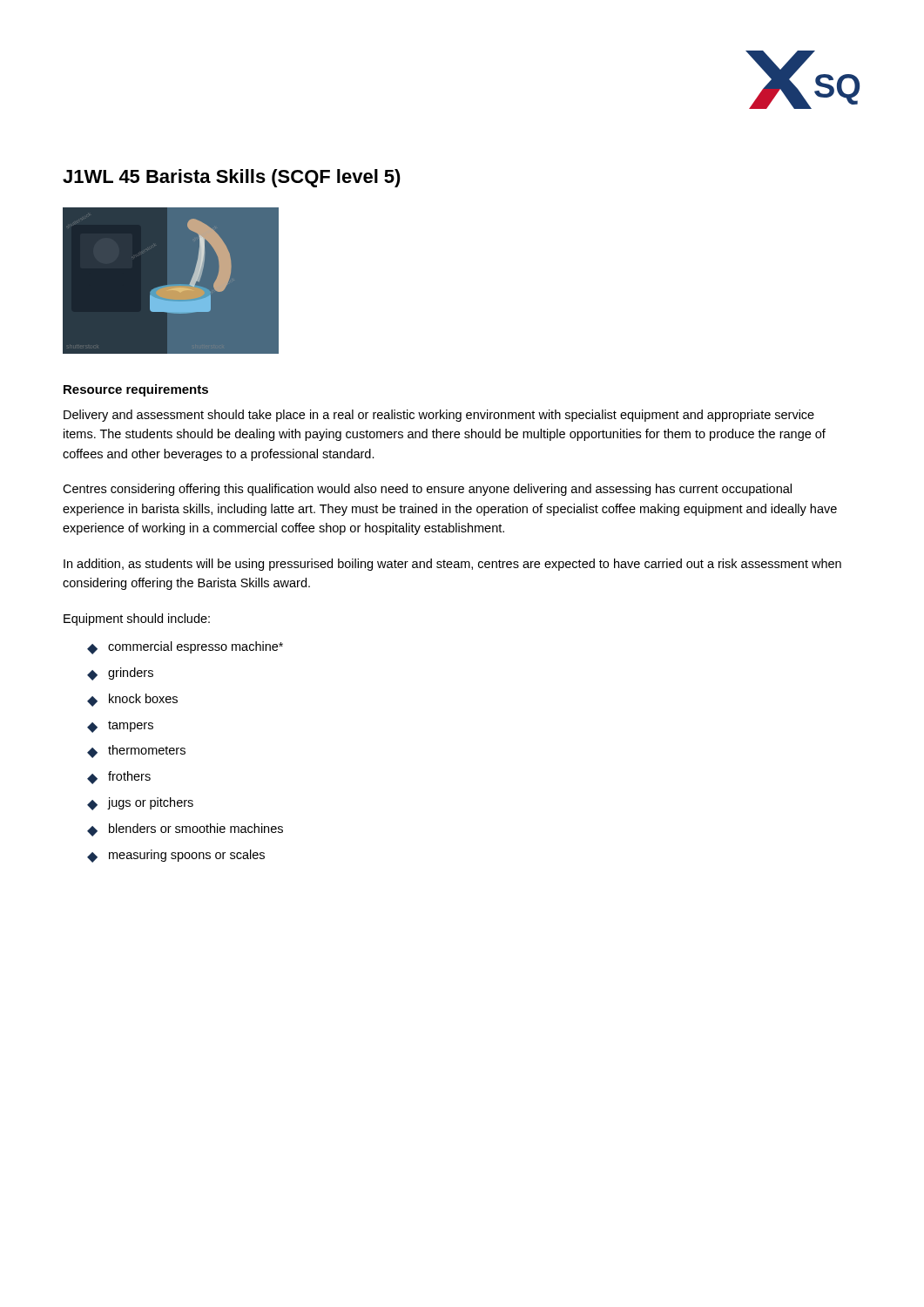Where does it say "◆ measuring spoons or scales"?
Image resolution: width=924 pixels, height=1307 pixels.
(x=176, y=857)
